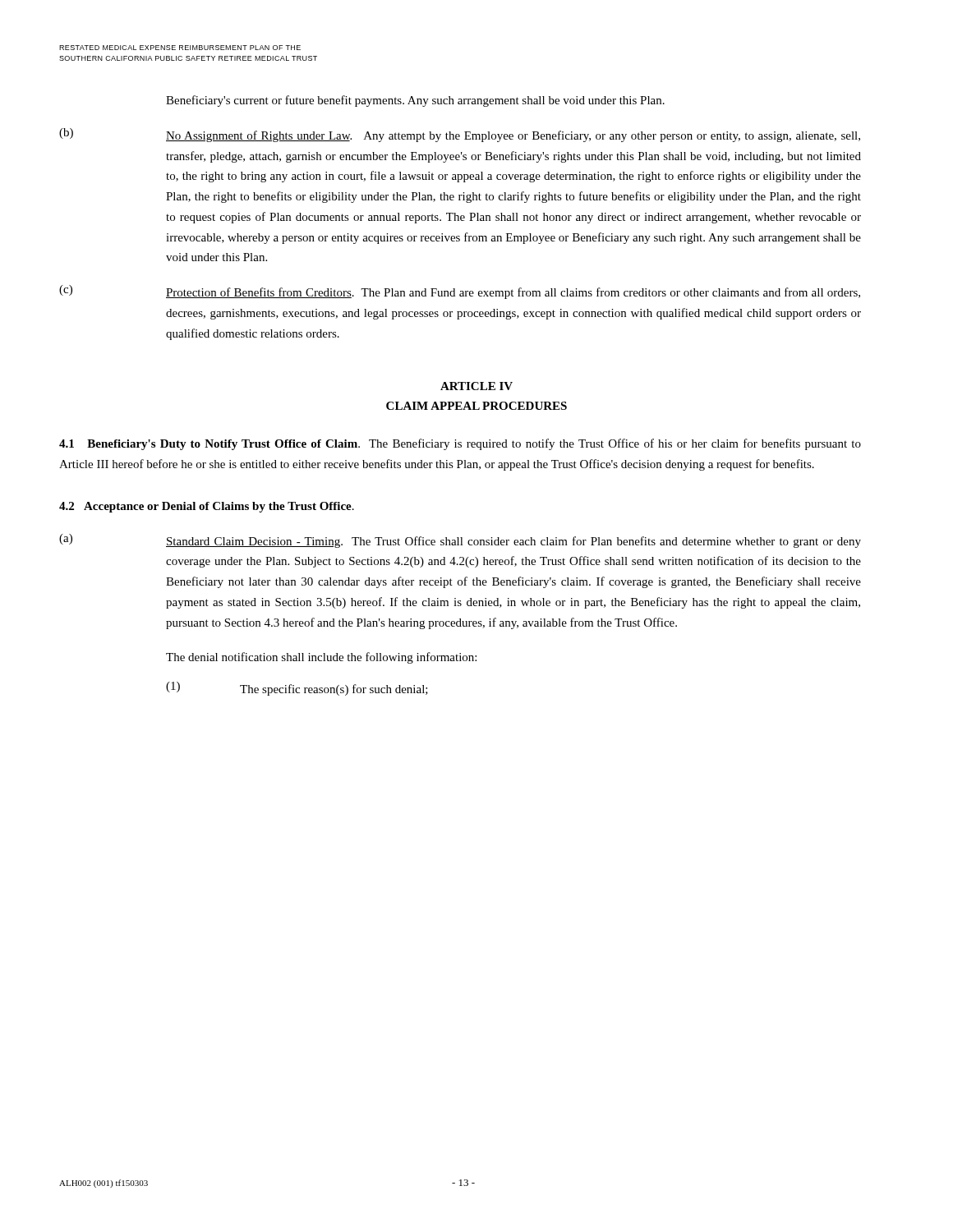The width and height of the screenshot is (953, 1232).
Task: Click on the region starting "The denial notification shall include the"
Action: (x=322, y=657)
